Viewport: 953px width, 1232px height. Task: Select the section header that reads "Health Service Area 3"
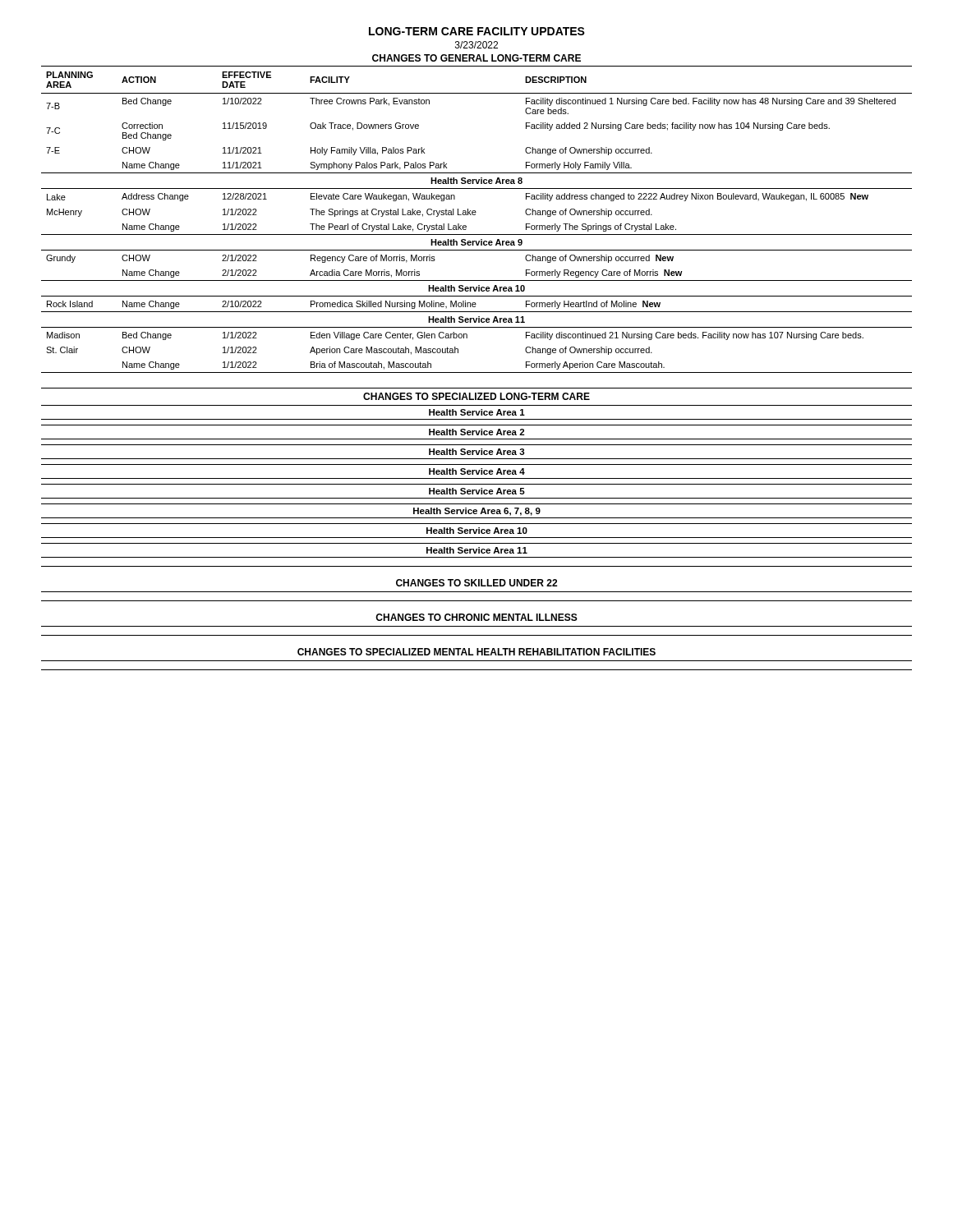(476, 452)
